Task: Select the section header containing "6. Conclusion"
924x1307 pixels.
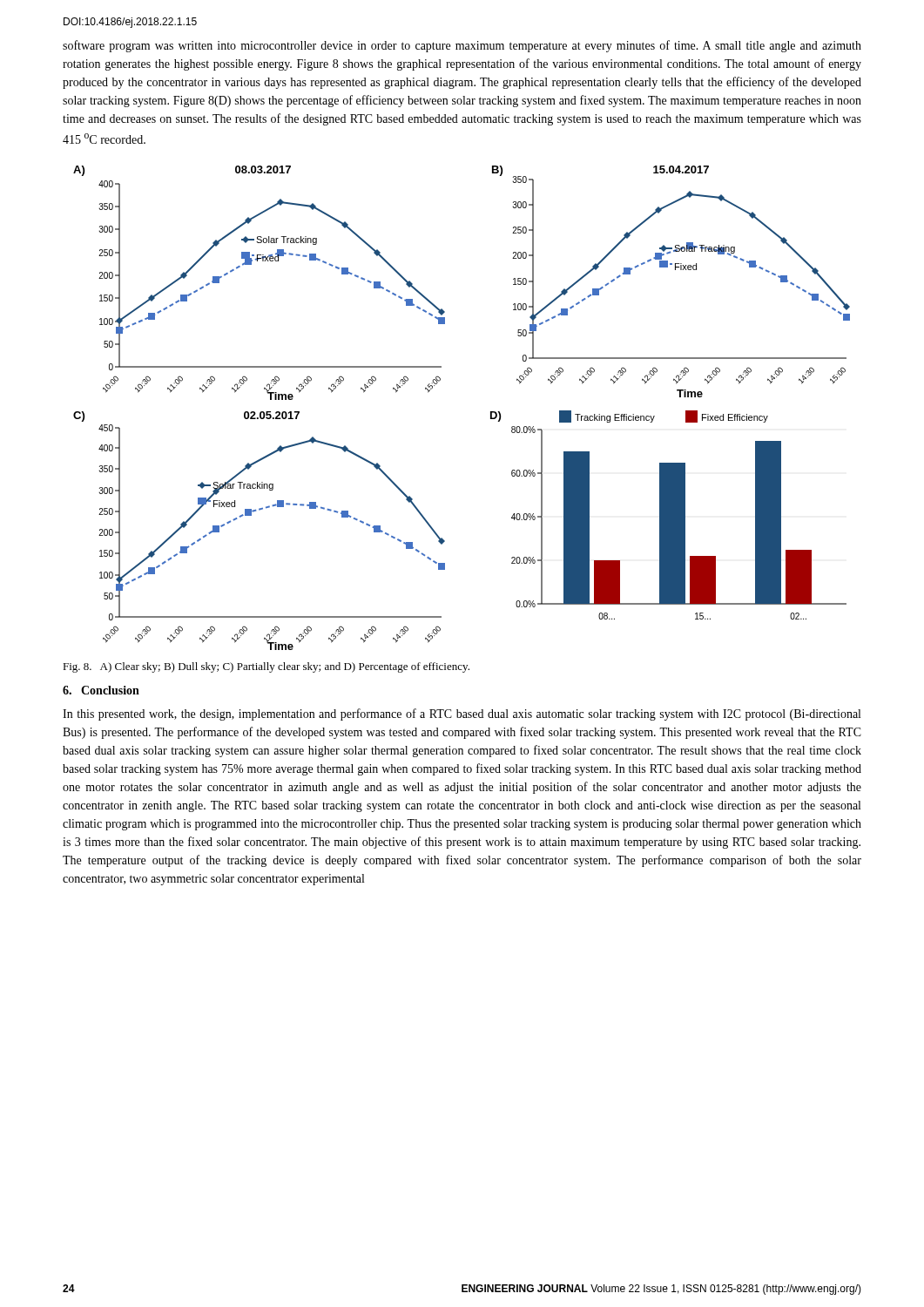Action: (x=101, y=690)
